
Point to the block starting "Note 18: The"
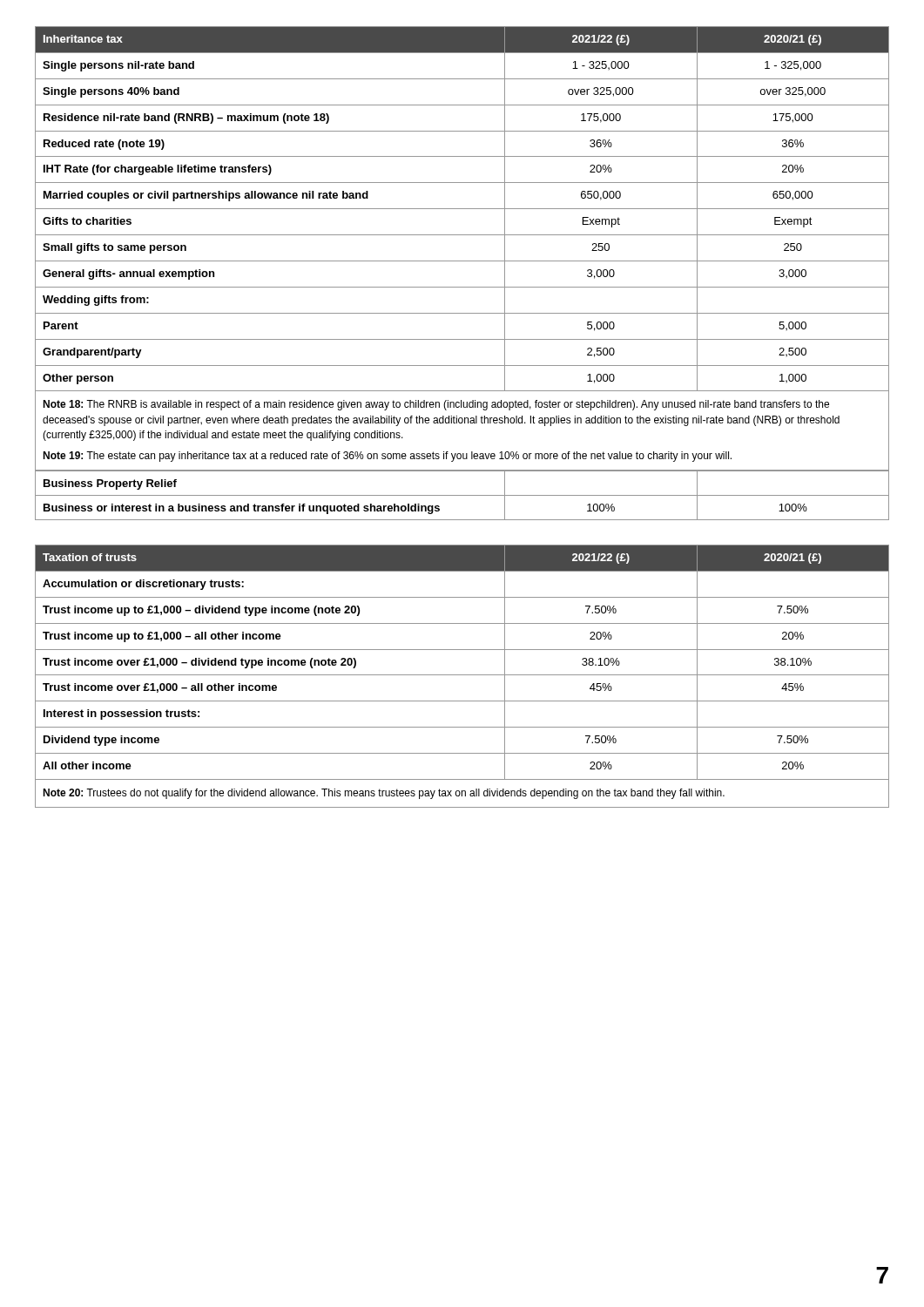(462, 431)
